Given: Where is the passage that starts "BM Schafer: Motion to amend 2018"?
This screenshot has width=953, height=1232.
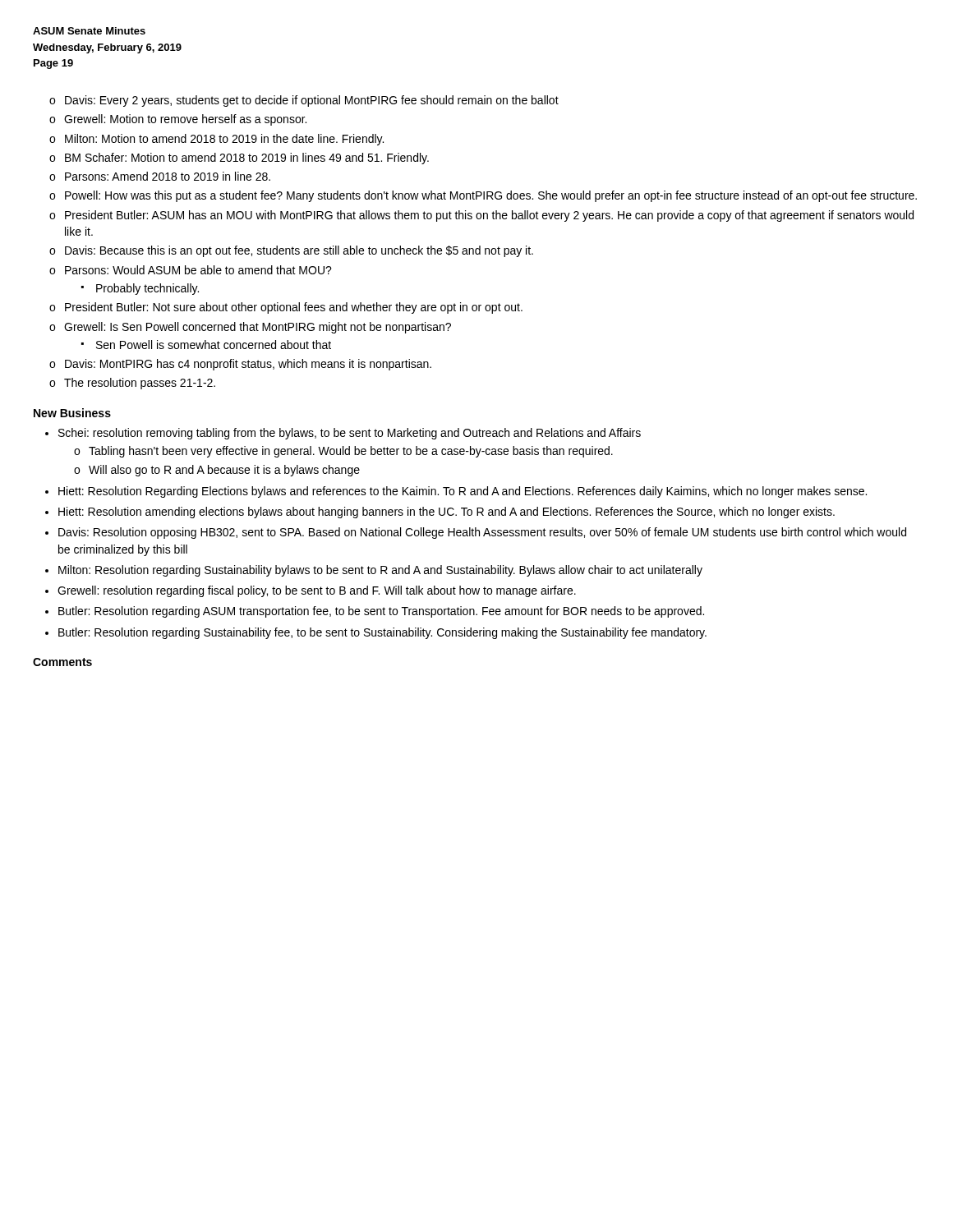Looking at the screenshot, I should (247, 158).
